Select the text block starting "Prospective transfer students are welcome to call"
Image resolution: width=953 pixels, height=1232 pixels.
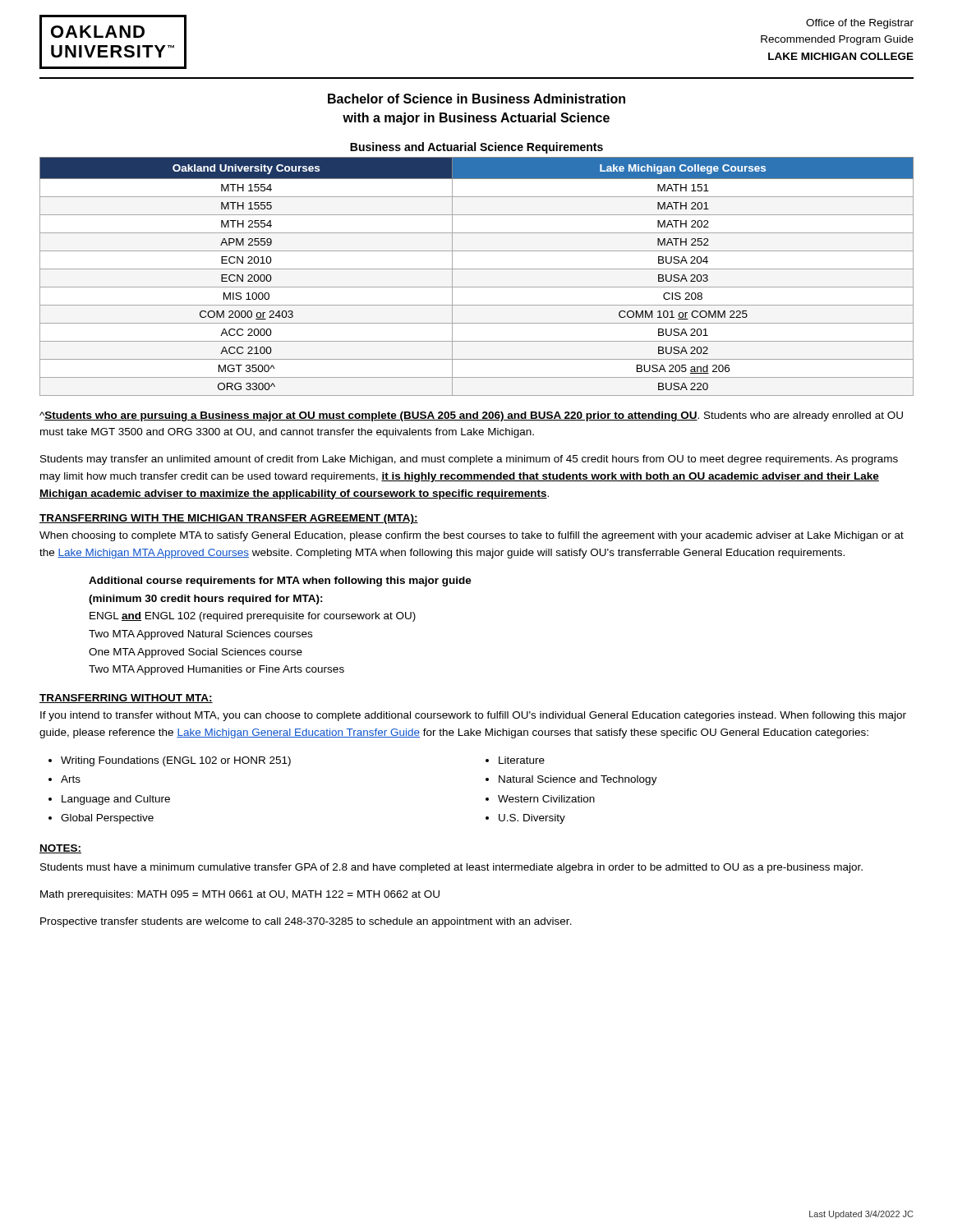306,921
